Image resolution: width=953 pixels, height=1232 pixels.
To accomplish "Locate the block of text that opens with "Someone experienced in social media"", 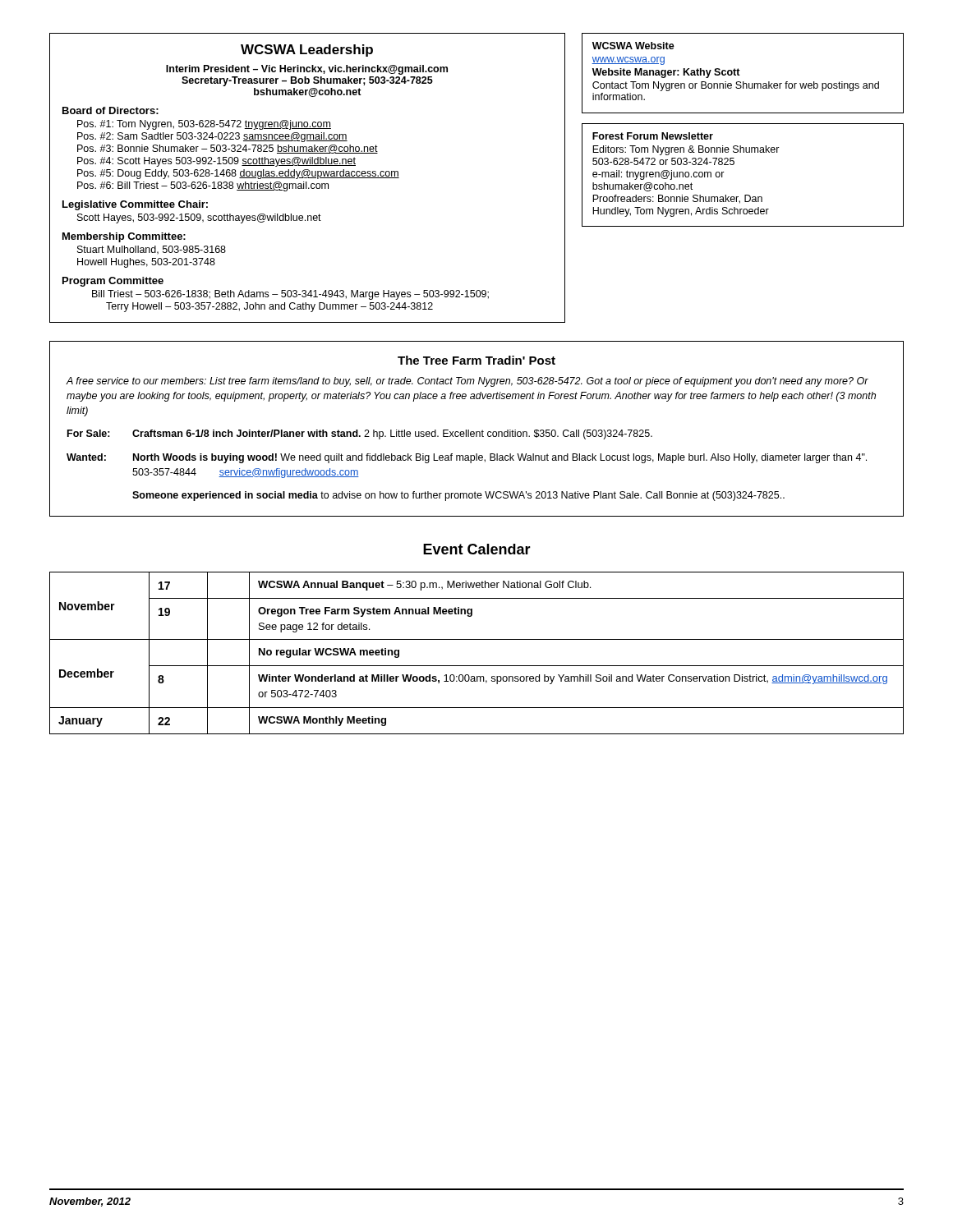I will [x=459, y=495].
